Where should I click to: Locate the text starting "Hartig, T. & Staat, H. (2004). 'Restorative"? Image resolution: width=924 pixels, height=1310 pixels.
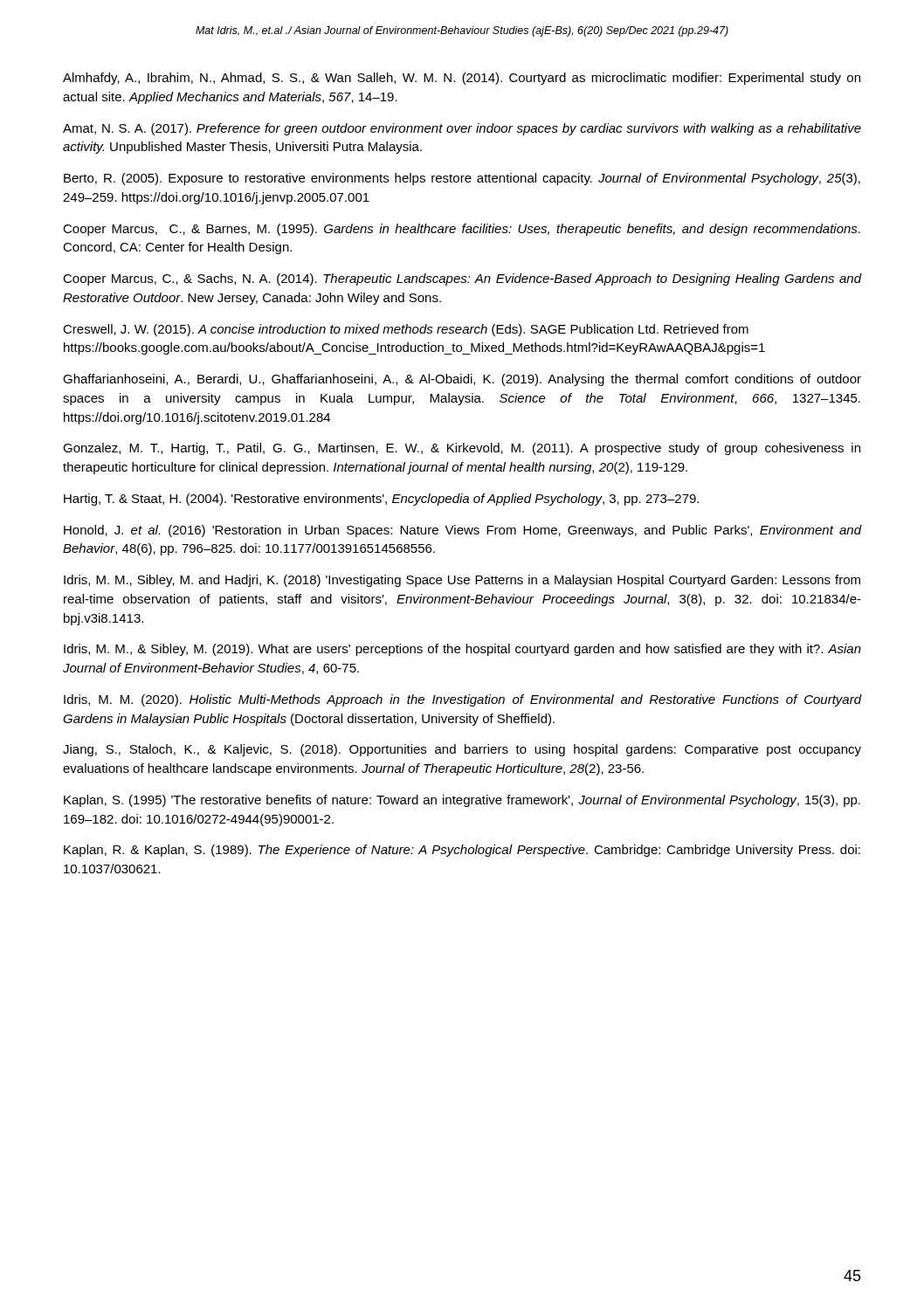coord(381,498)
